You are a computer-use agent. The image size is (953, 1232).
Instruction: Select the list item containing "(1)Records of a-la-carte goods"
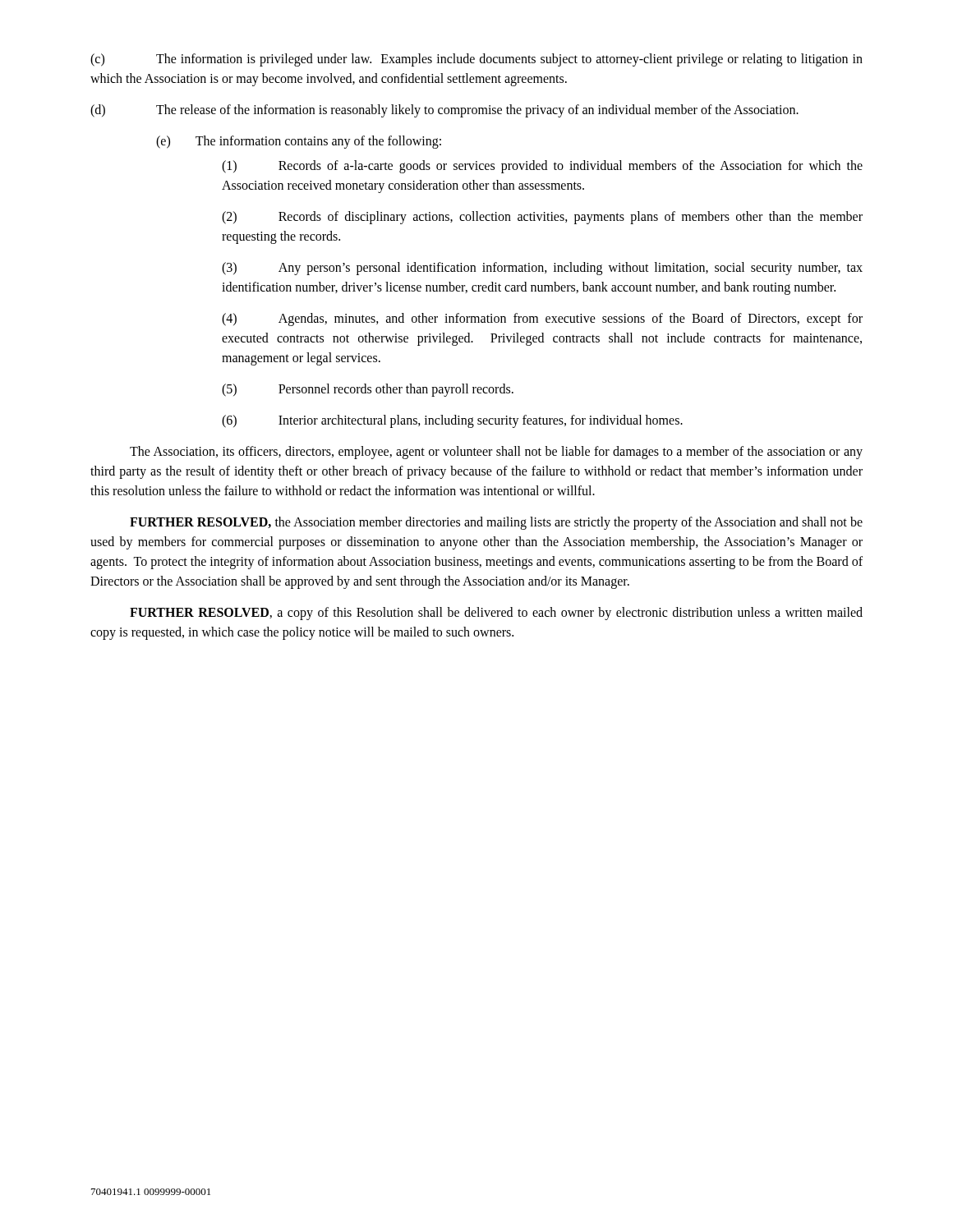[x=476, y=176]
